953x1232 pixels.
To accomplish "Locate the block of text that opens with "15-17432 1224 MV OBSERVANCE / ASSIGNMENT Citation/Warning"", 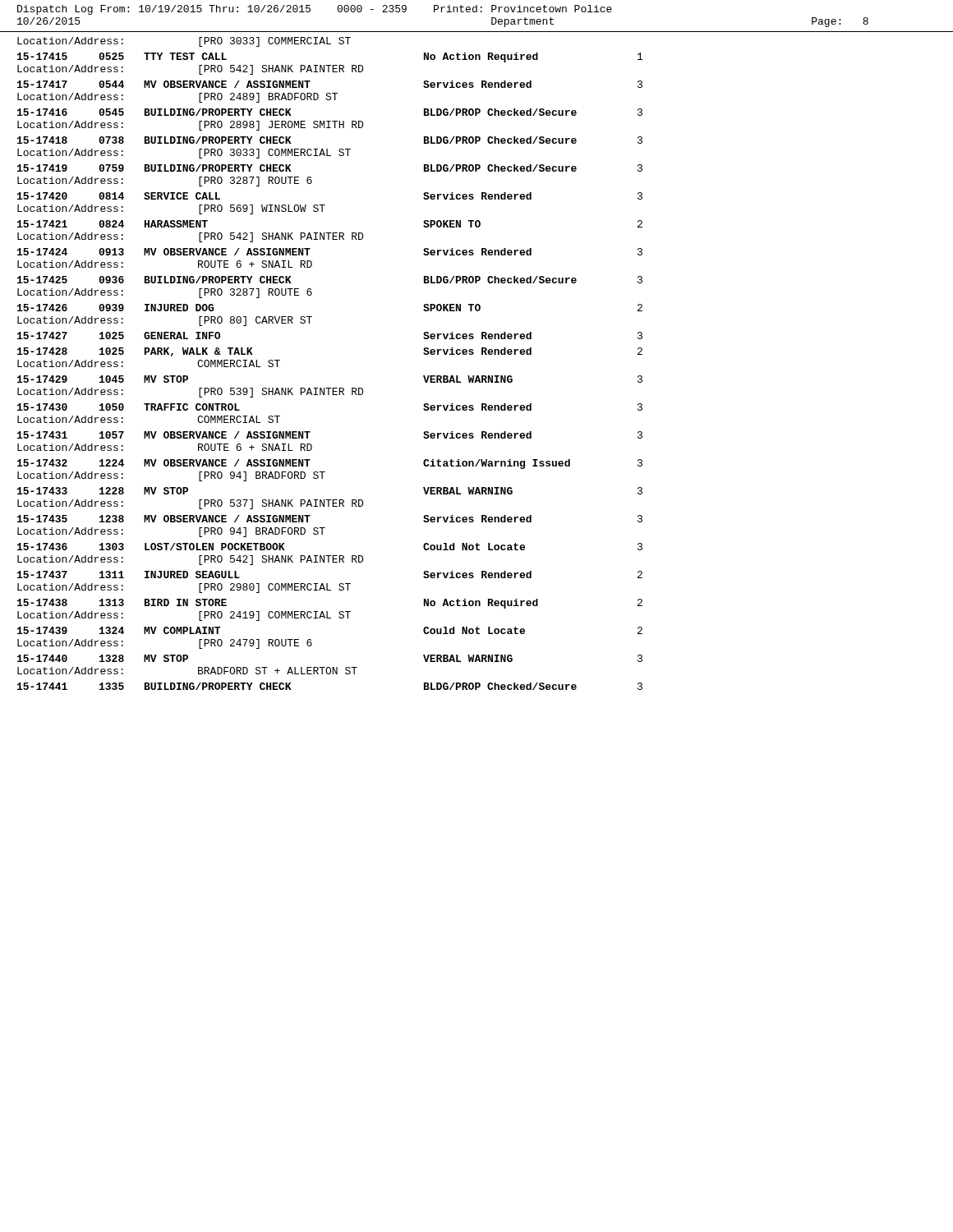I will coord(476,470).
